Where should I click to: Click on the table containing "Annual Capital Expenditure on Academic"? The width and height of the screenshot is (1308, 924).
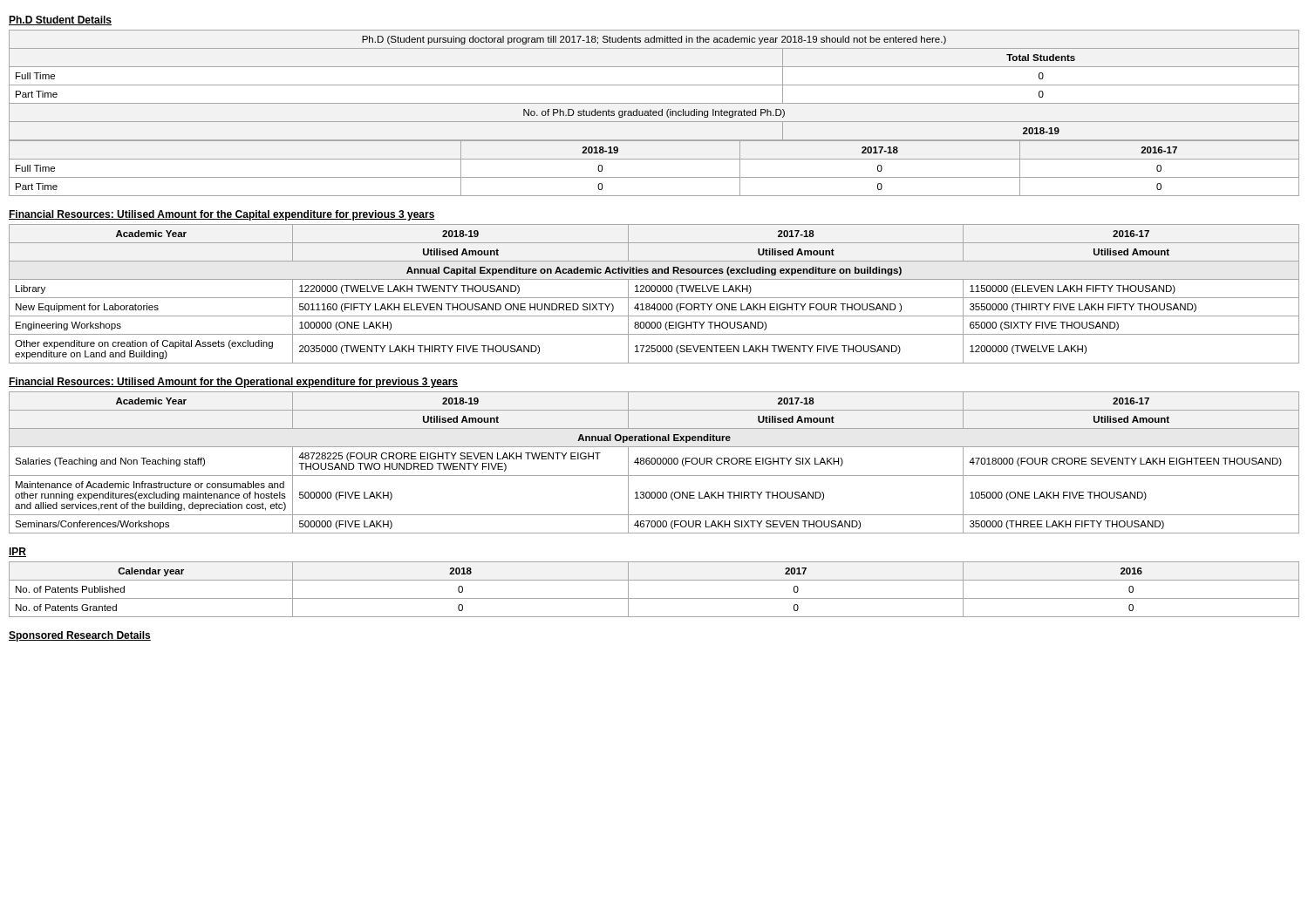[654, 294]
